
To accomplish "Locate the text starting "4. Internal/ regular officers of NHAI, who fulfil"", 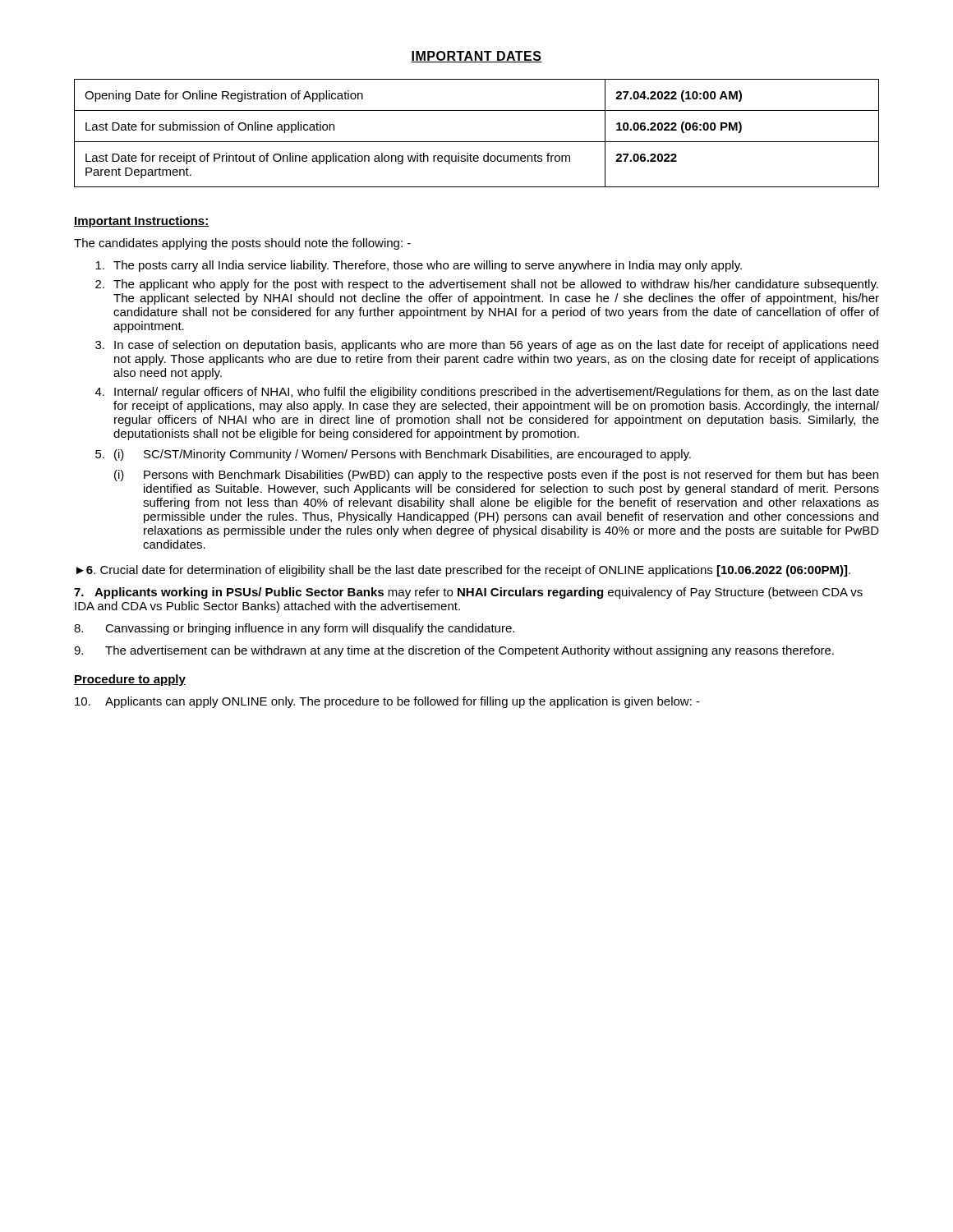I will 476,412.
